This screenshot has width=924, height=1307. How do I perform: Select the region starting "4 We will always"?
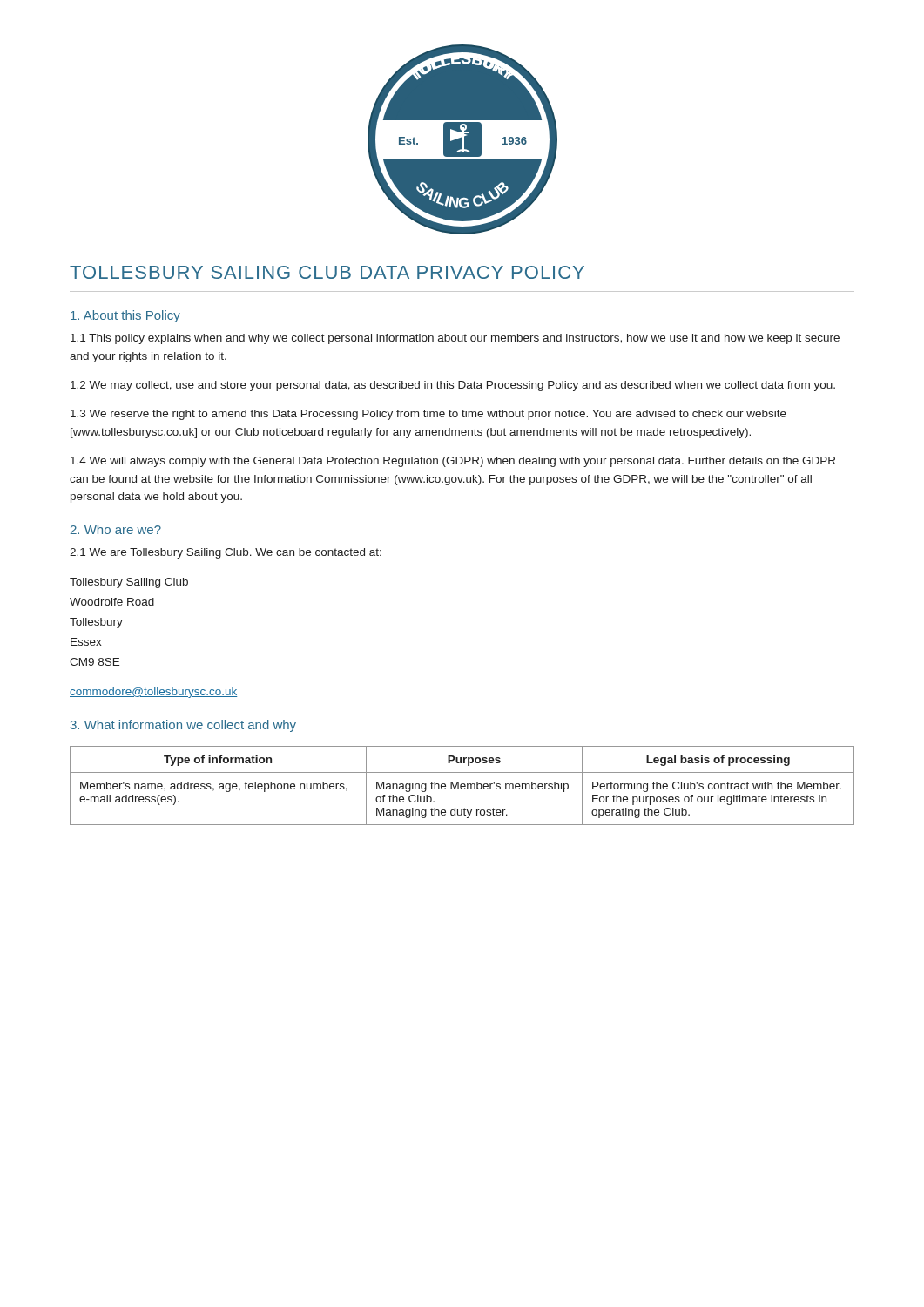click(x=453, y=478)
